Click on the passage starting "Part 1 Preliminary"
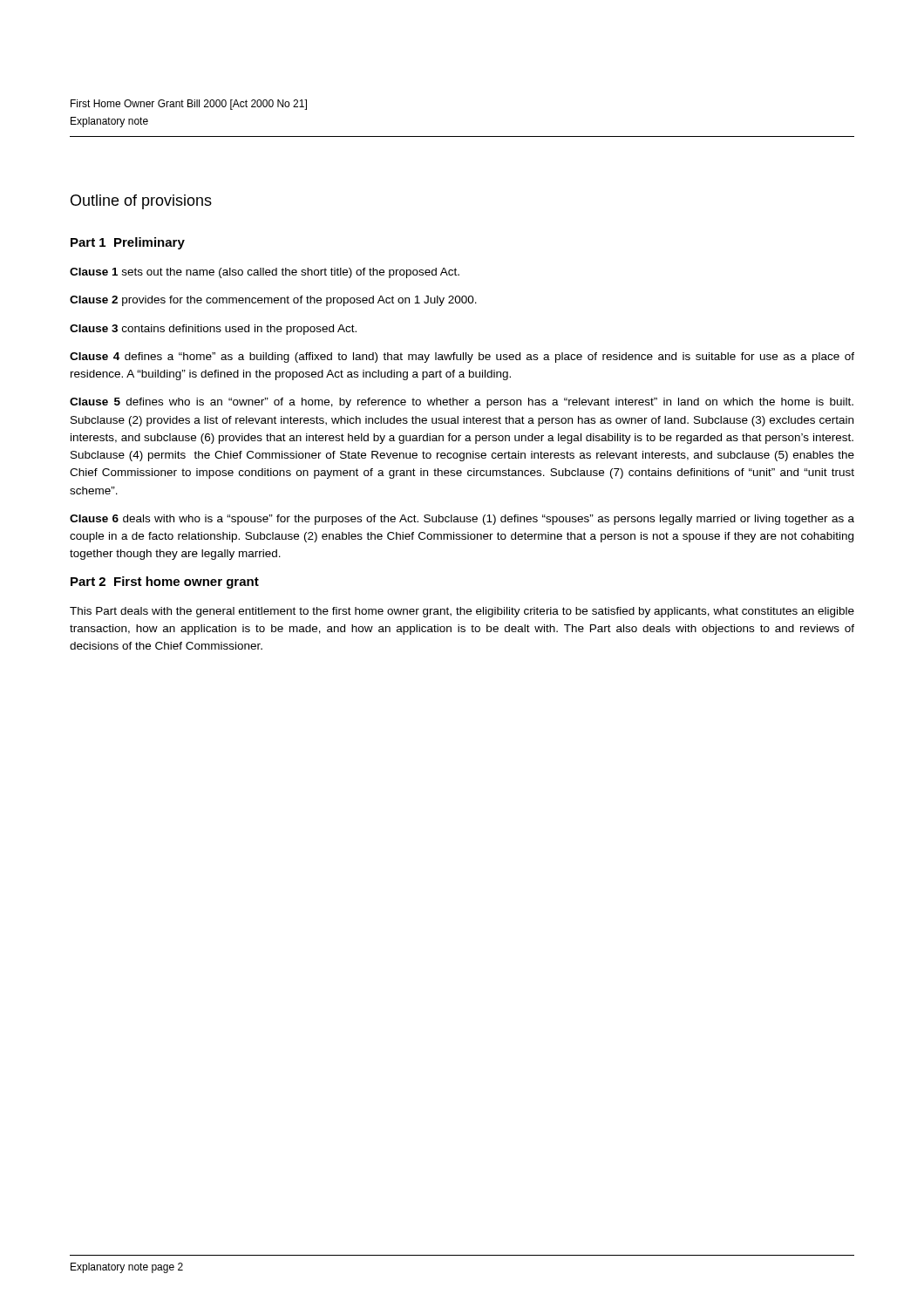This screenshot has width=924, height=1308. [128, 243]
